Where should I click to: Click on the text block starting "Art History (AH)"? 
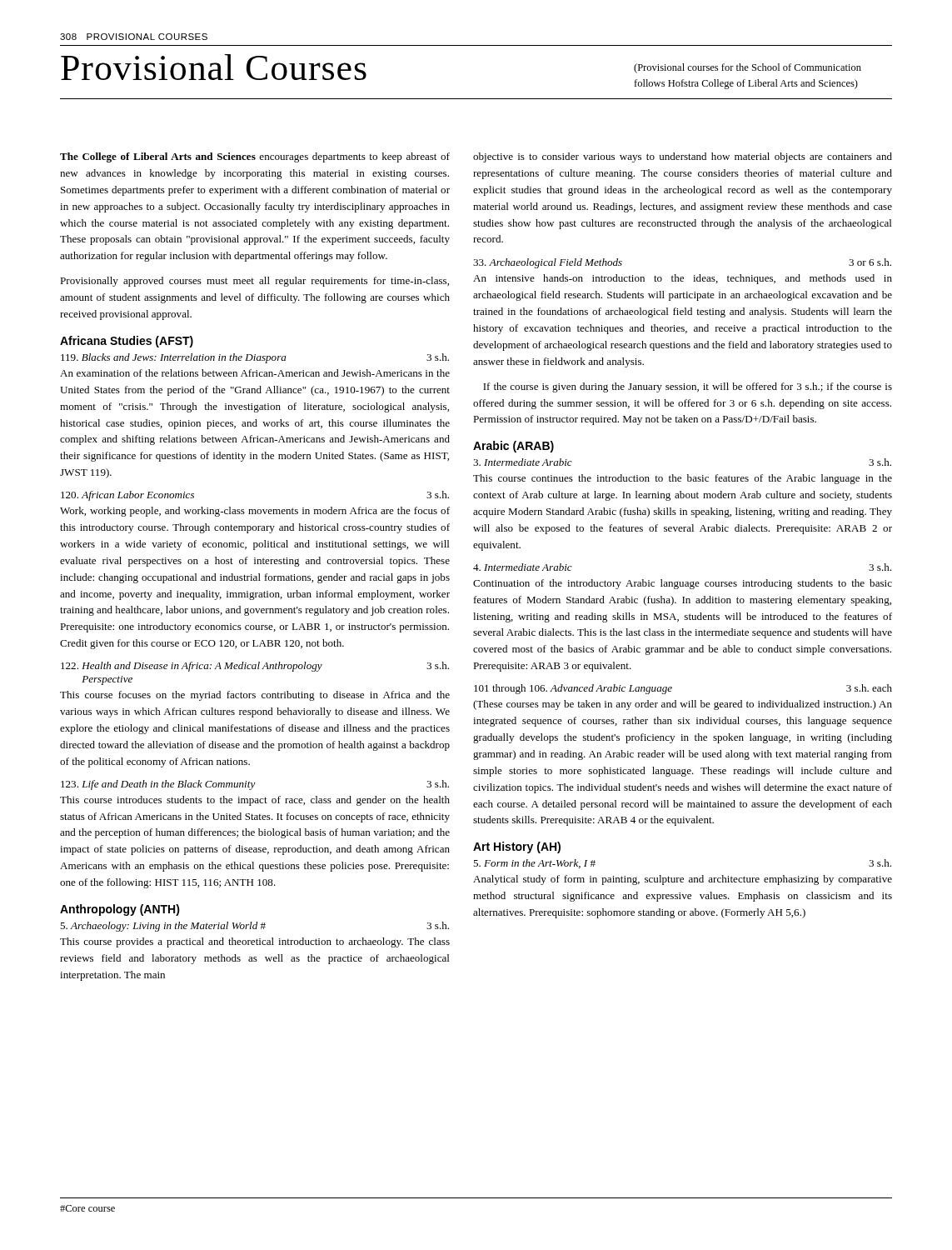[517, 847]
